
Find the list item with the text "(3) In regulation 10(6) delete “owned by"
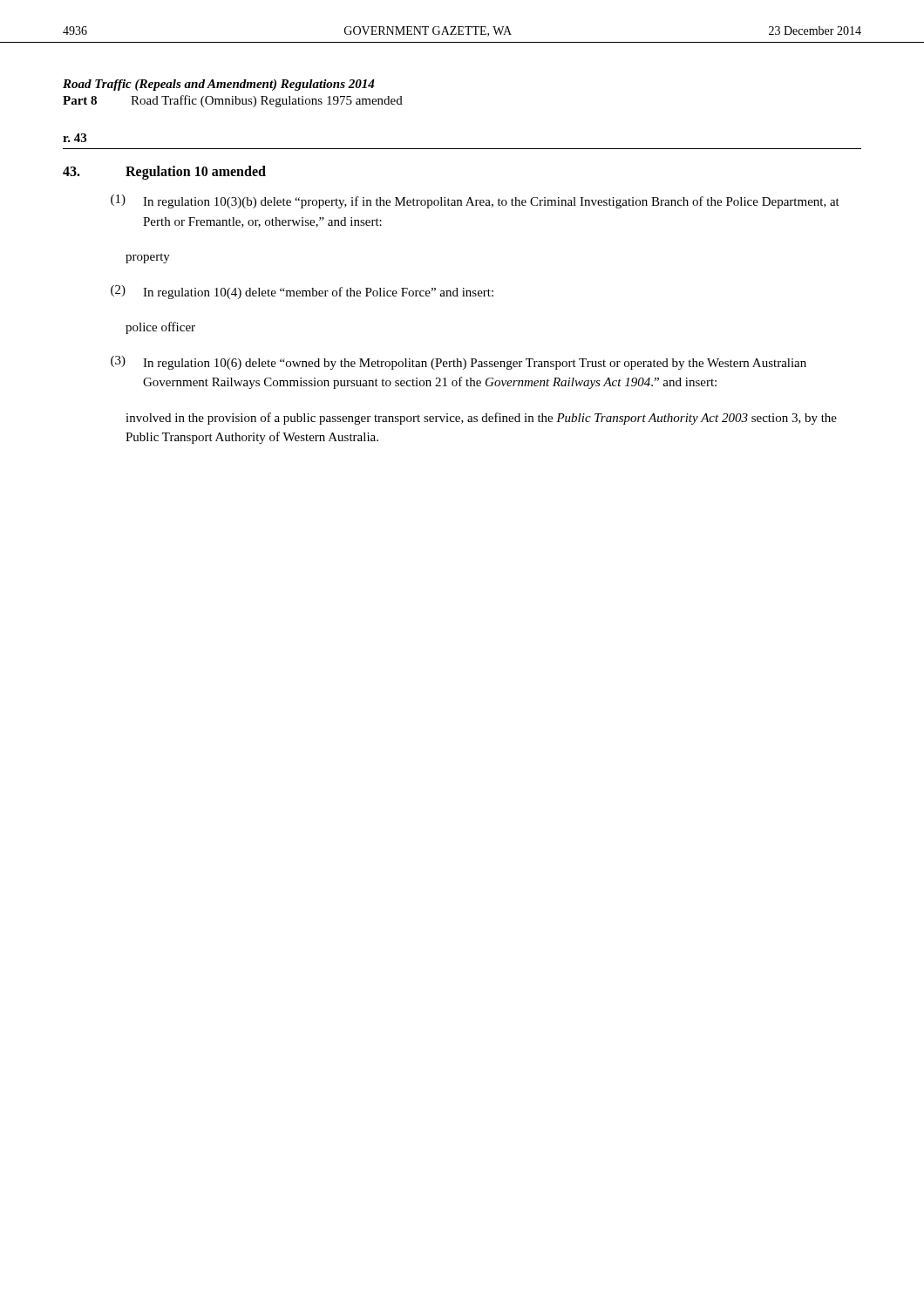(462, 372)
